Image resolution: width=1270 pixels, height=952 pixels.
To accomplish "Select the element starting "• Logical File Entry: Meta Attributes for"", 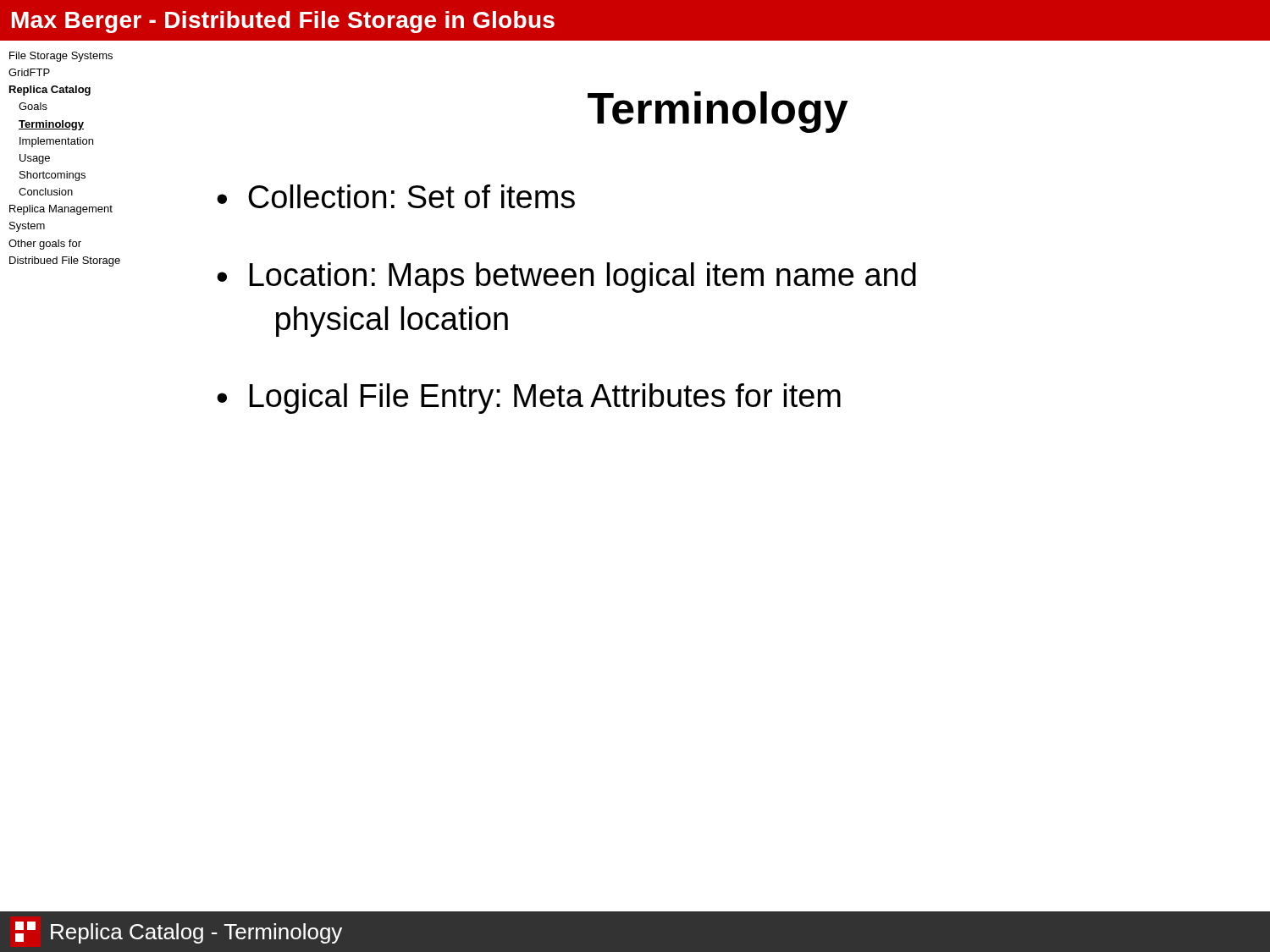I will click(529, 397).
